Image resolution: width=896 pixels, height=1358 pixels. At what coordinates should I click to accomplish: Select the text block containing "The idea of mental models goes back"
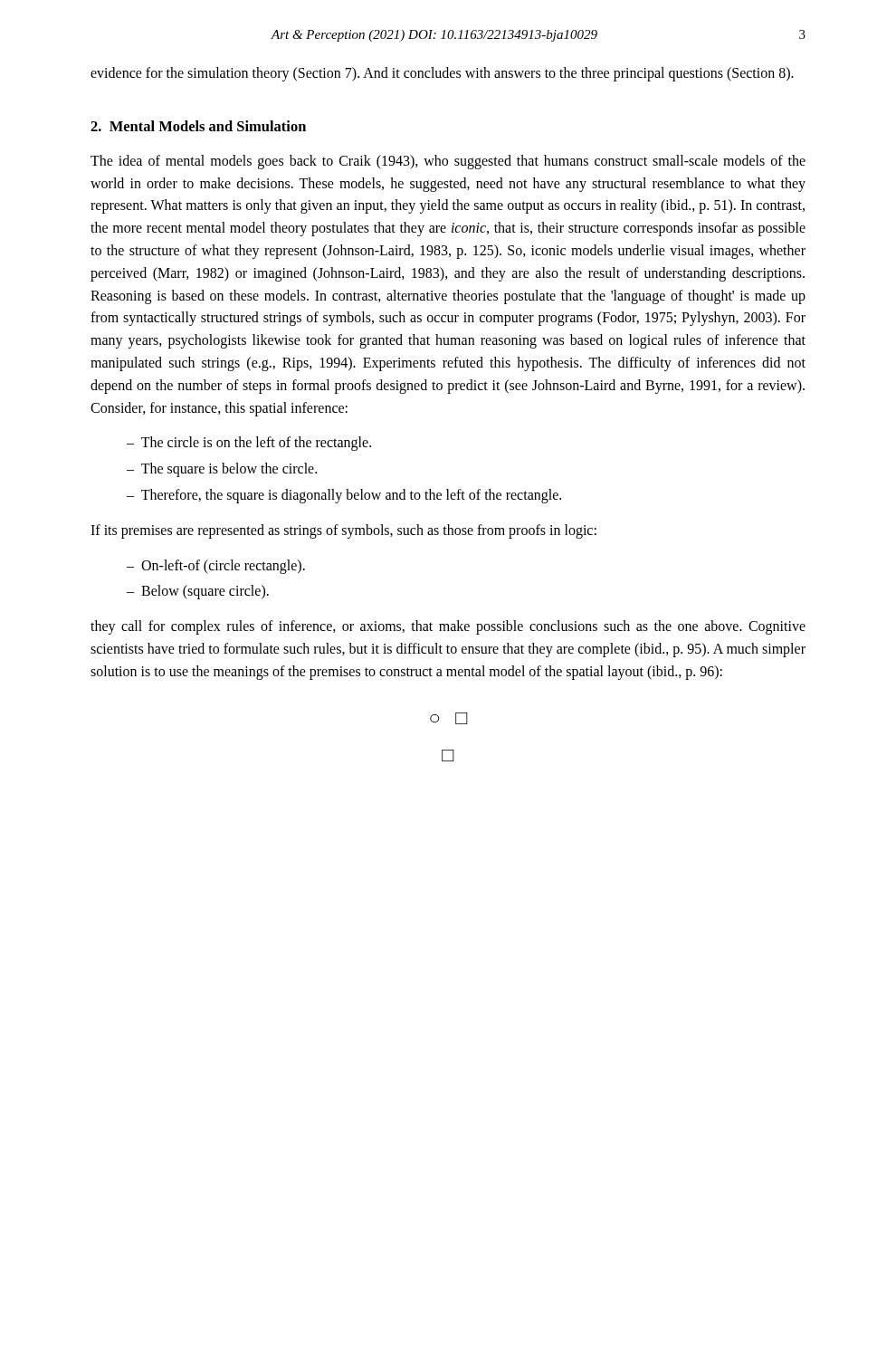click(x=448, y=284)
